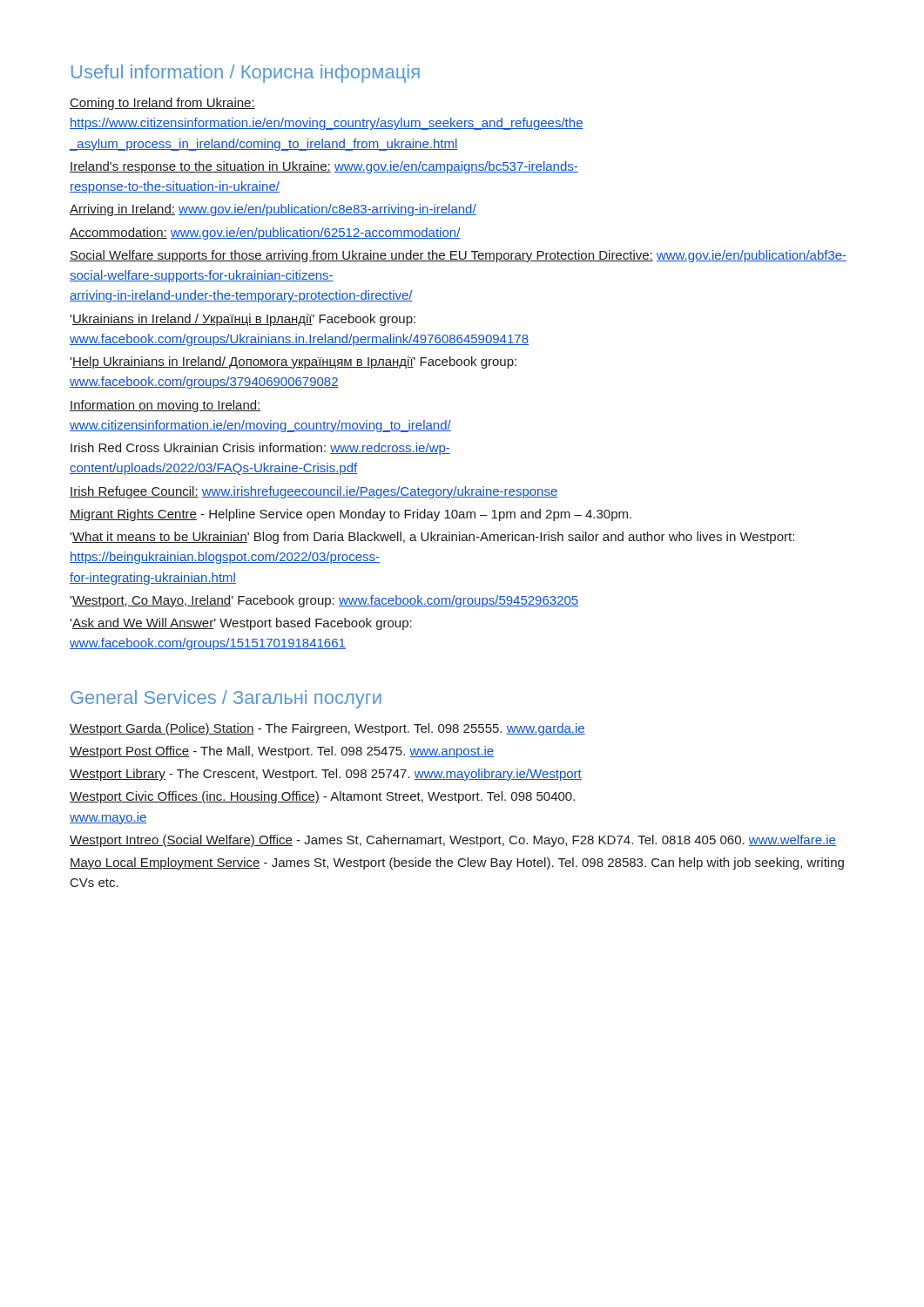Click on the text block containing "Westport Intreo (Social Welfare) Office -"
924x1307 pixels.
tap(453, 839)
